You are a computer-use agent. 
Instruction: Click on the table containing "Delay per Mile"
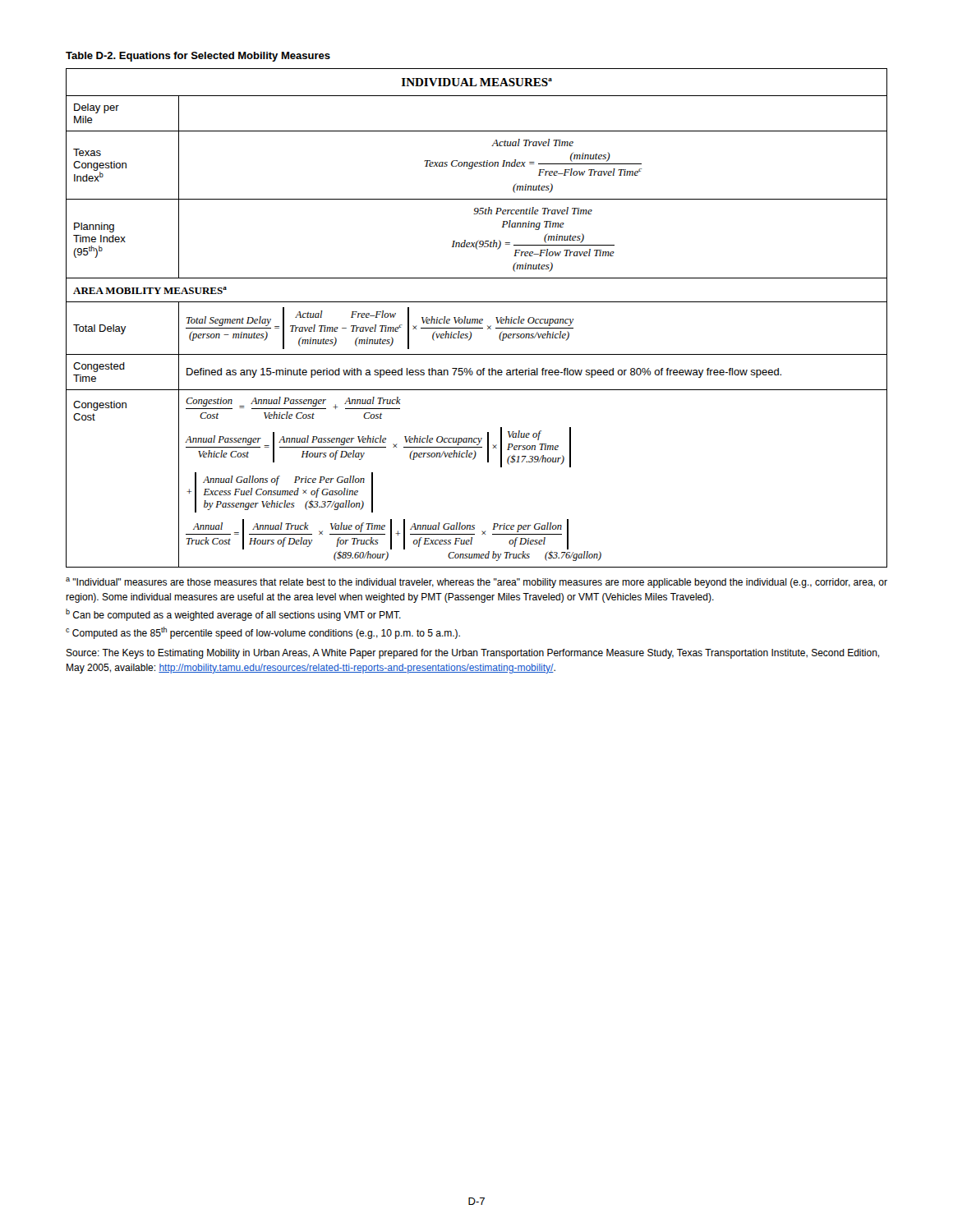coord(476,318)
